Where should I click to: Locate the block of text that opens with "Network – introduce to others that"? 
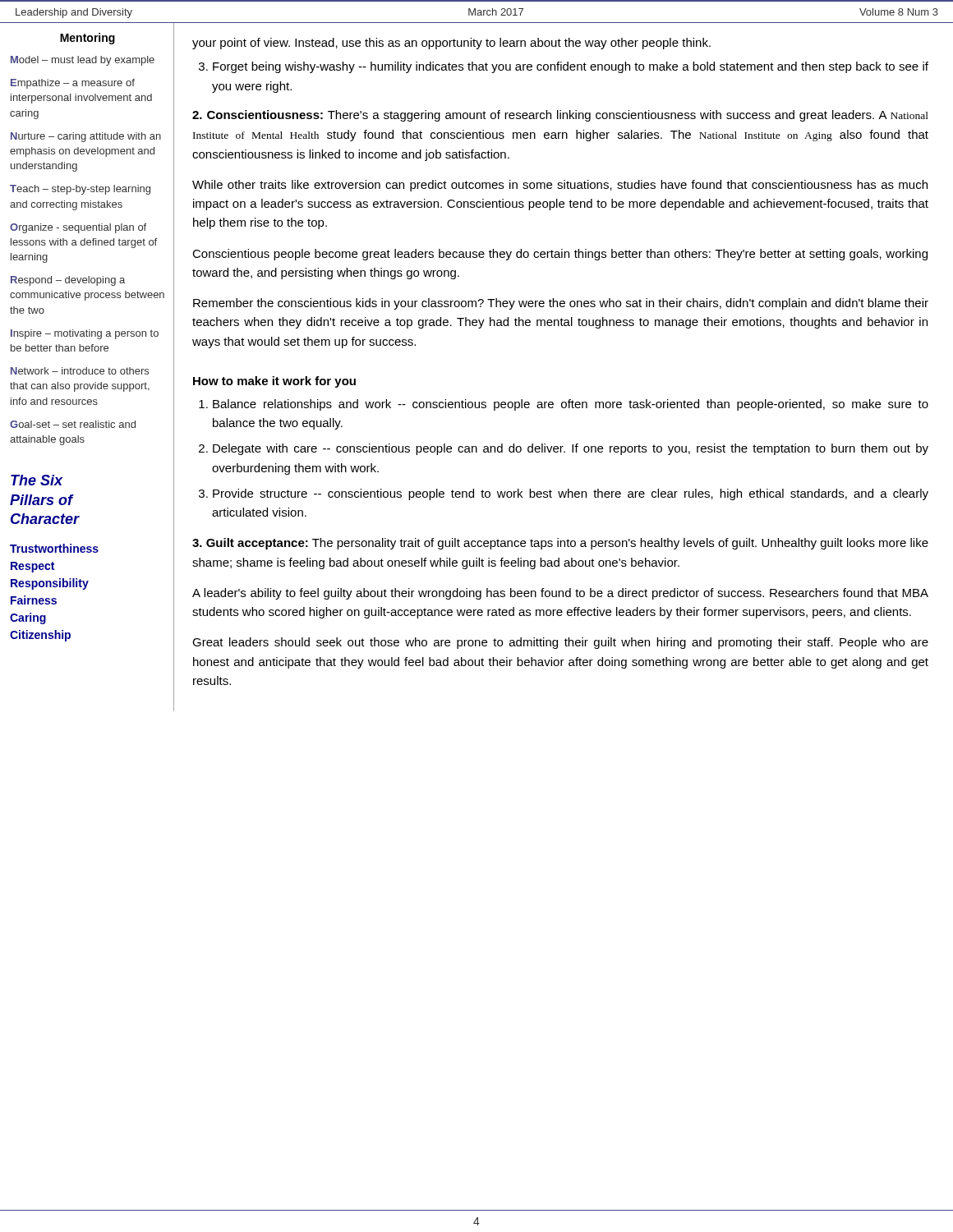pyautogui.click(x=80, y=386)
